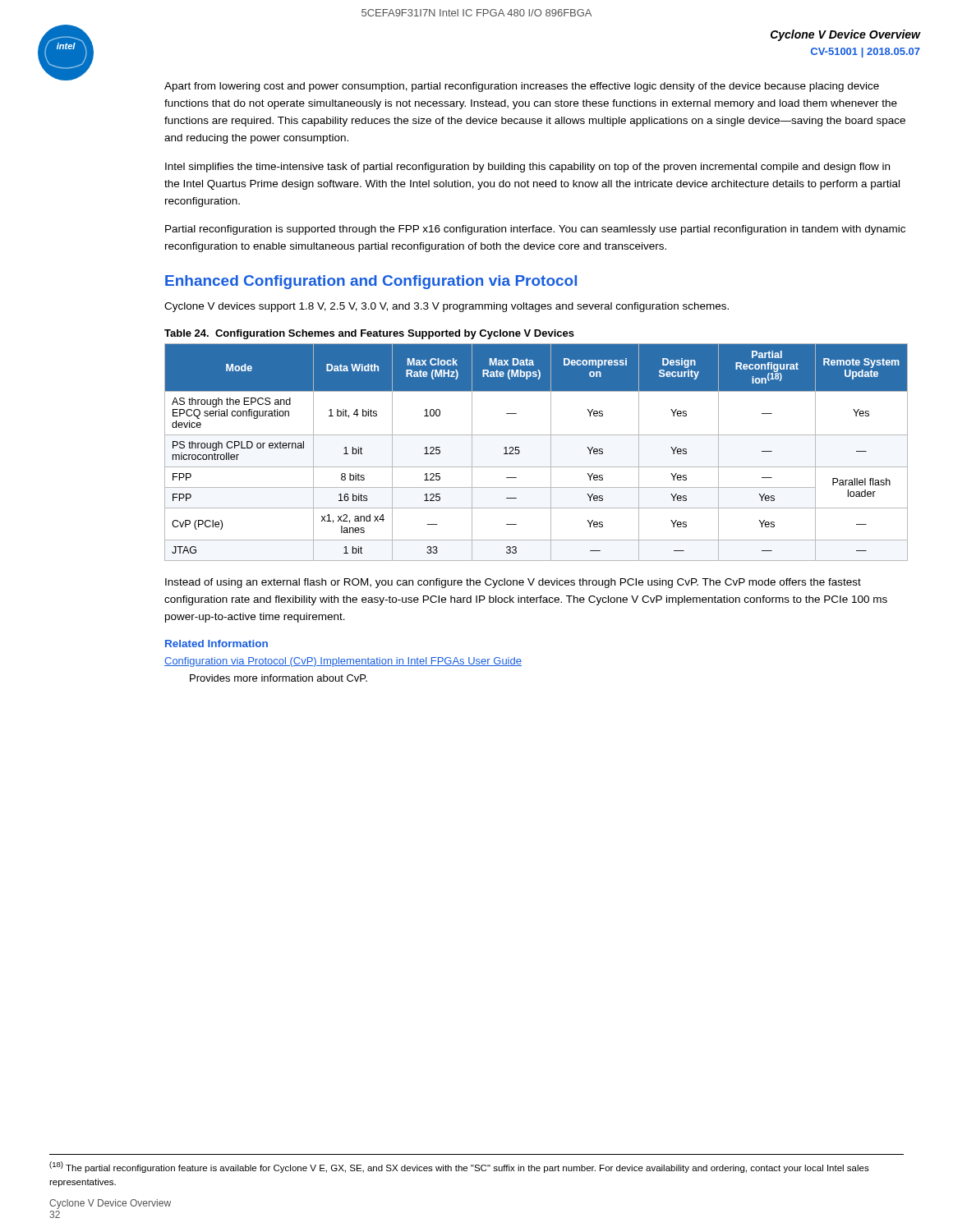Find the text block starting "Configuration via Protocol"

click(x=343, y=671)
